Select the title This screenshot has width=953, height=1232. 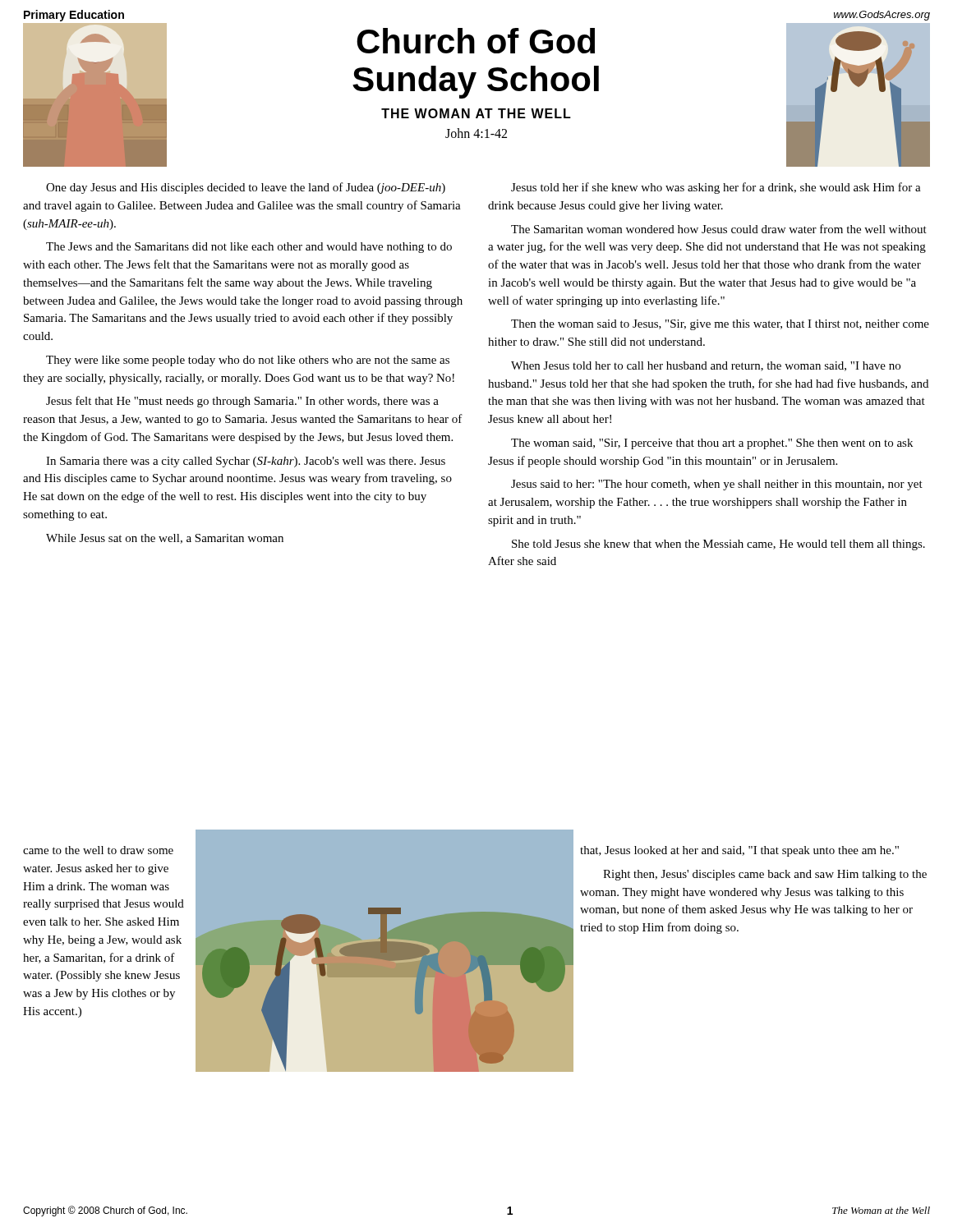pos(476,82)
